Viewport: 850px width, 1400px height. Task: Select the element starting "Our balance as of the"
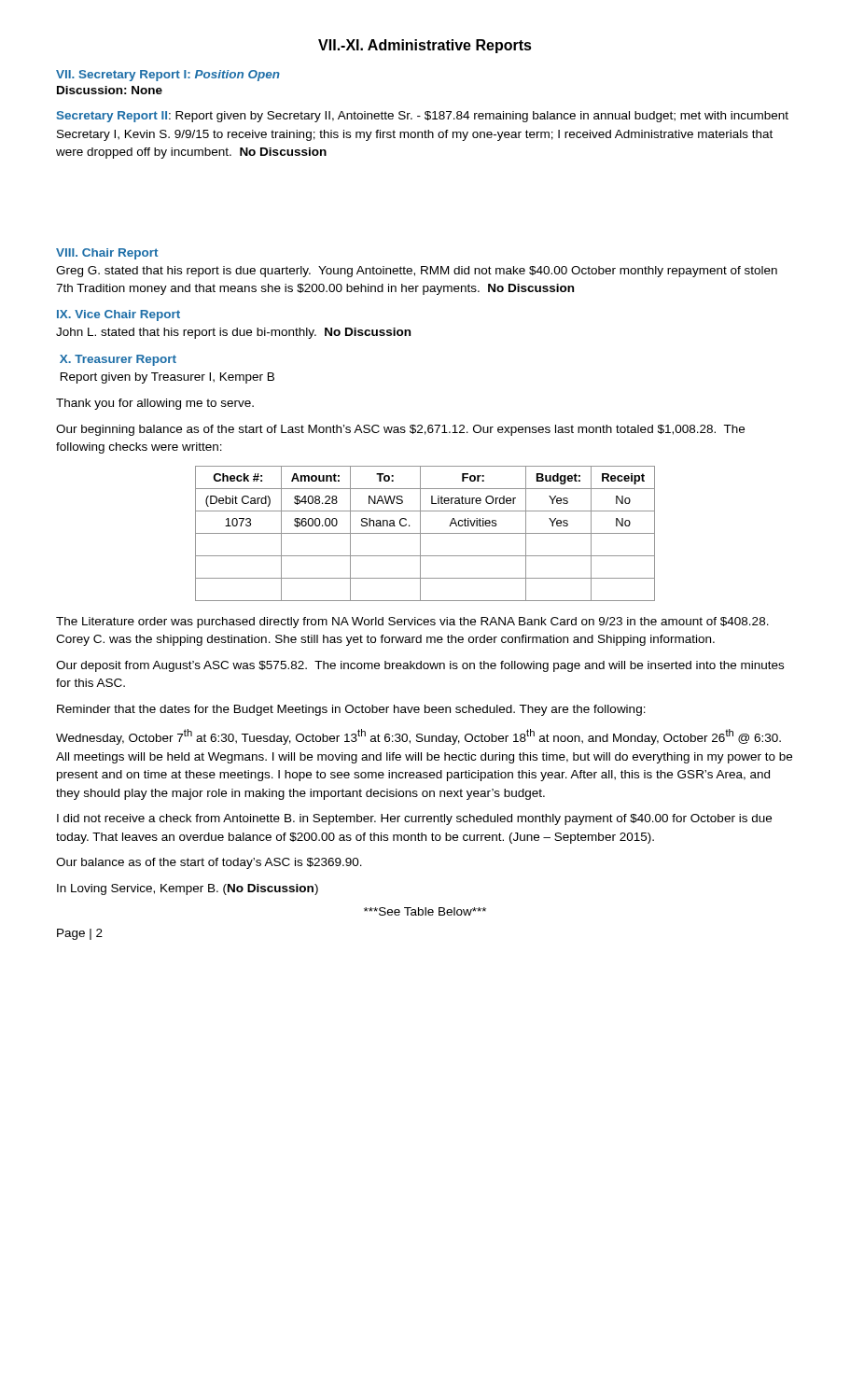[x=209, y=862]
